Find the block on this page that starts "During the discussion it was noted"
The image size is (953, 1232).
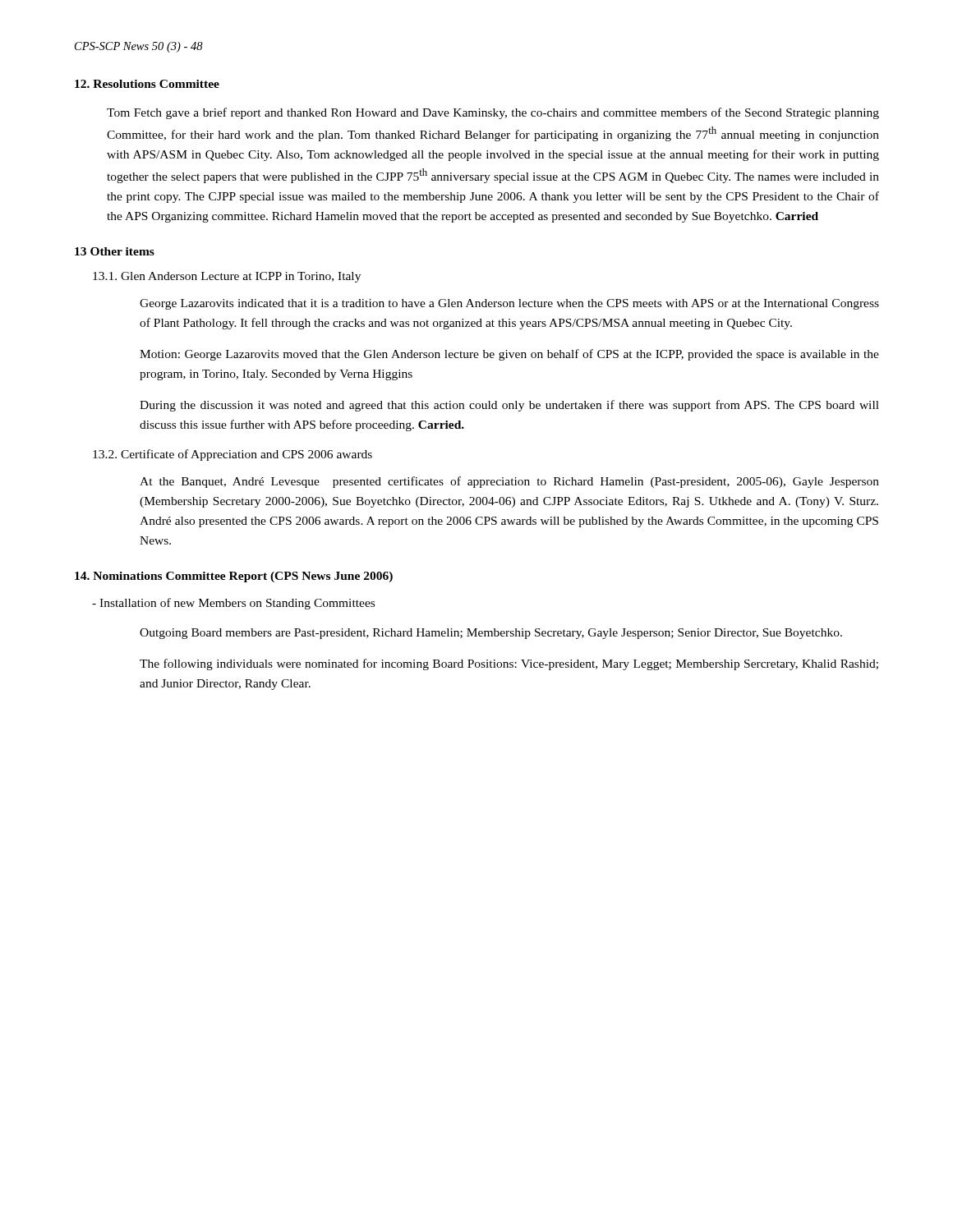coord(509,415)
